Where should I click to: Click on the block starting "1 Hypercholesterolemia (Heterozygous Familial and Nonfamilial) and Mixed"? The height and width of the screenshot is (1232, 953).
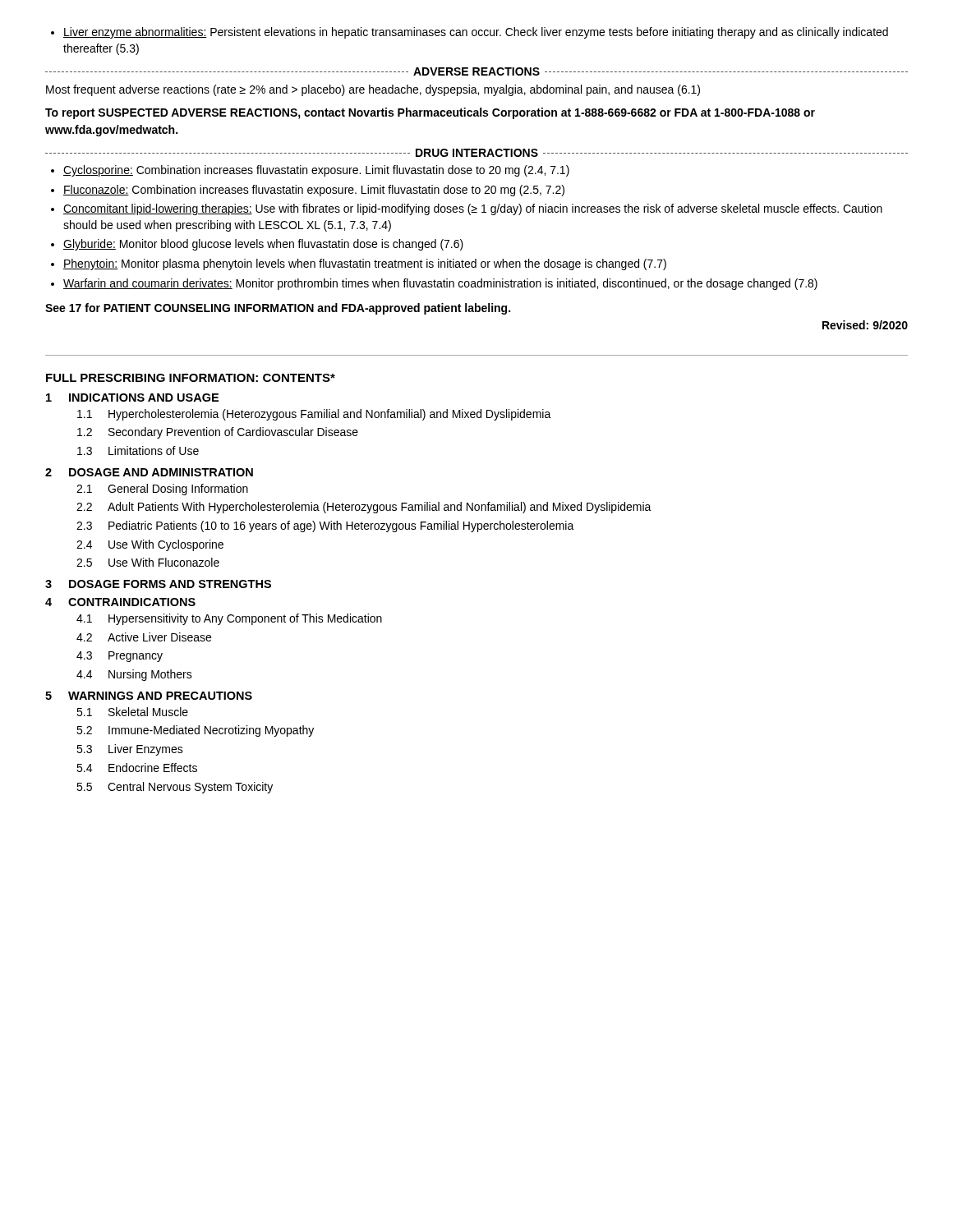pos(314,414)
